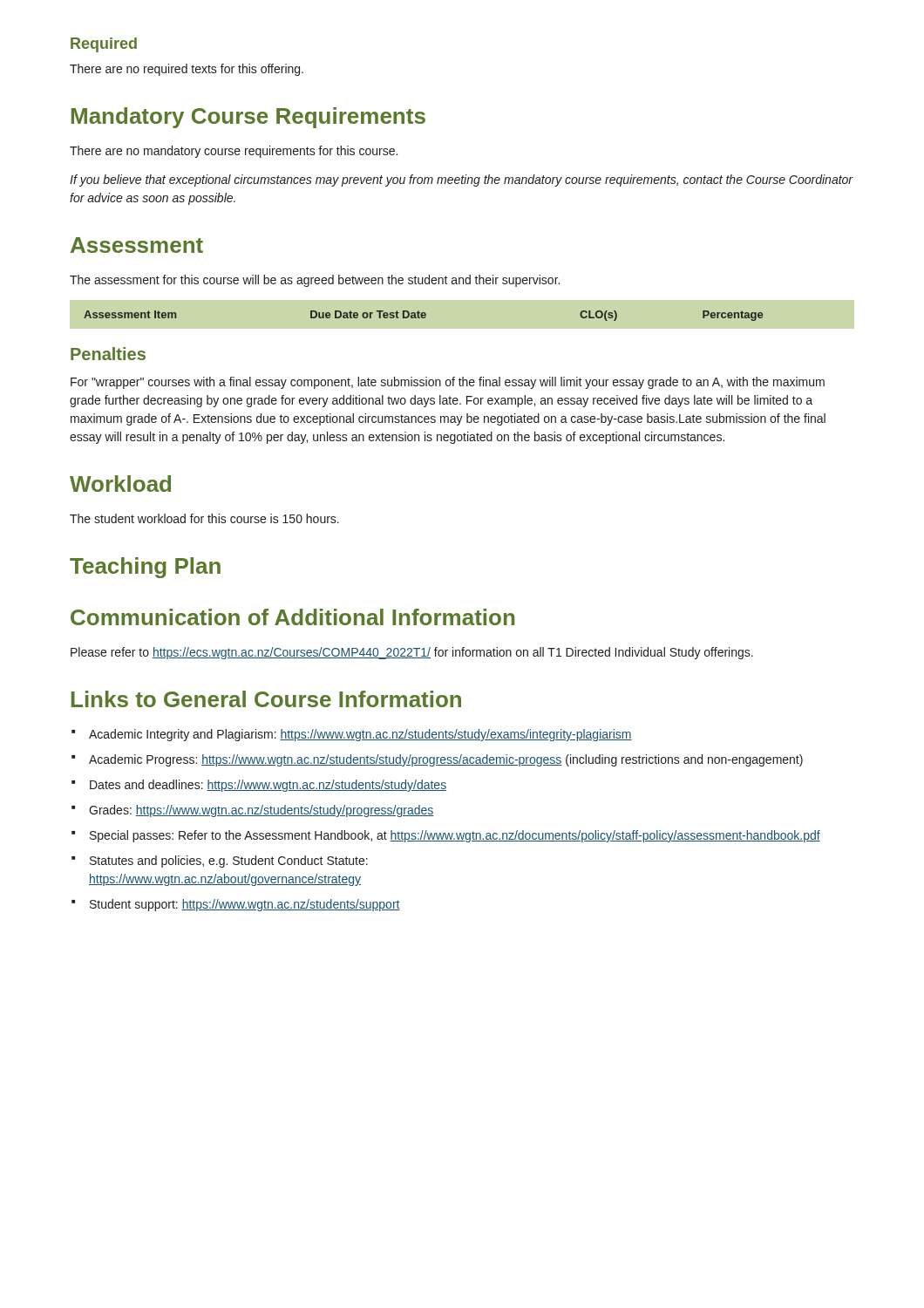Select the list item with the text "Dates and deadlines: https://www.wgtn.ac.nz/students/study/dates"
The image size is (924, 1308).
(259, 786)
